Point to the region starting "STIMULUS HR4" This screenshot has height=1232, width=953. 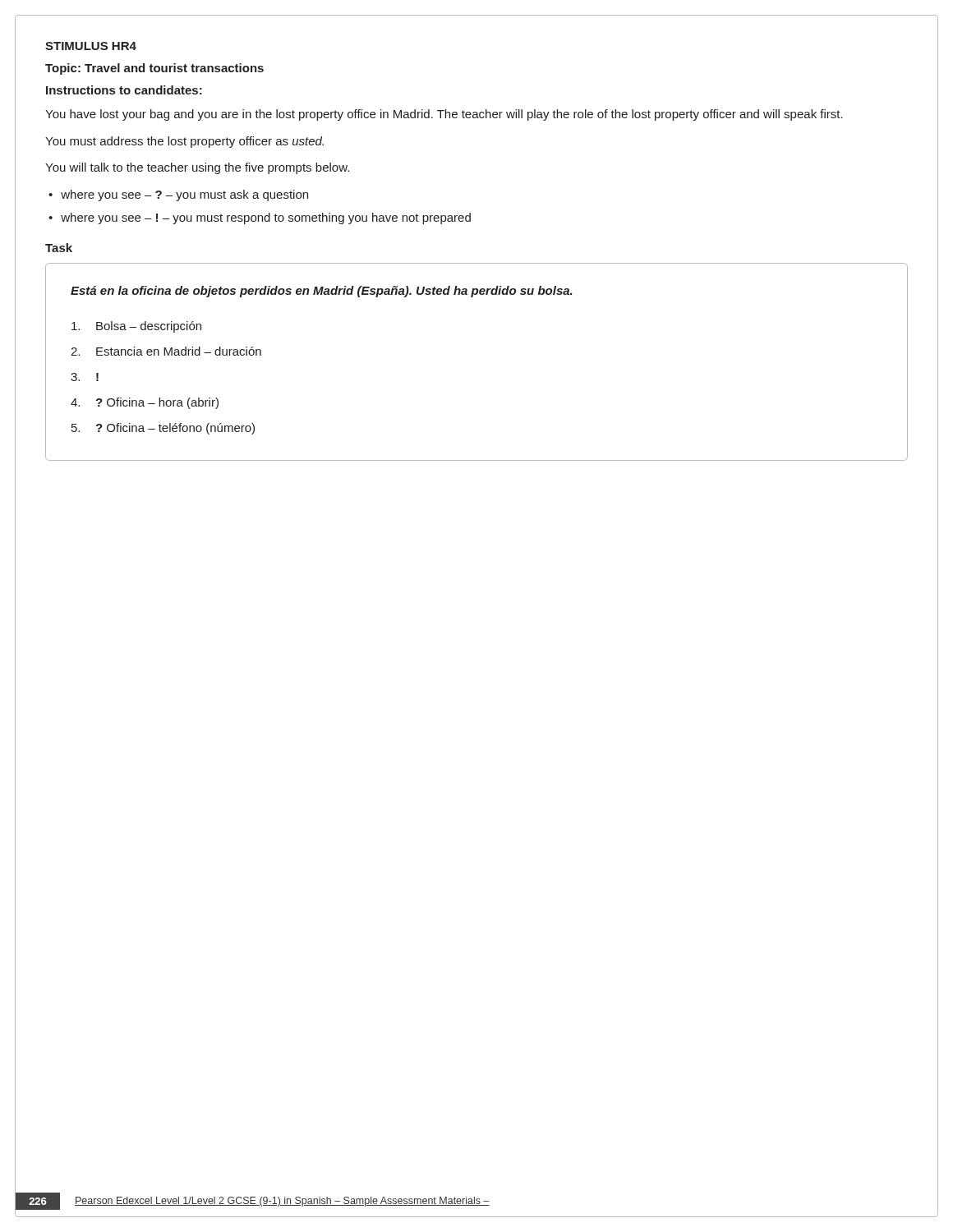pos(91,46)
